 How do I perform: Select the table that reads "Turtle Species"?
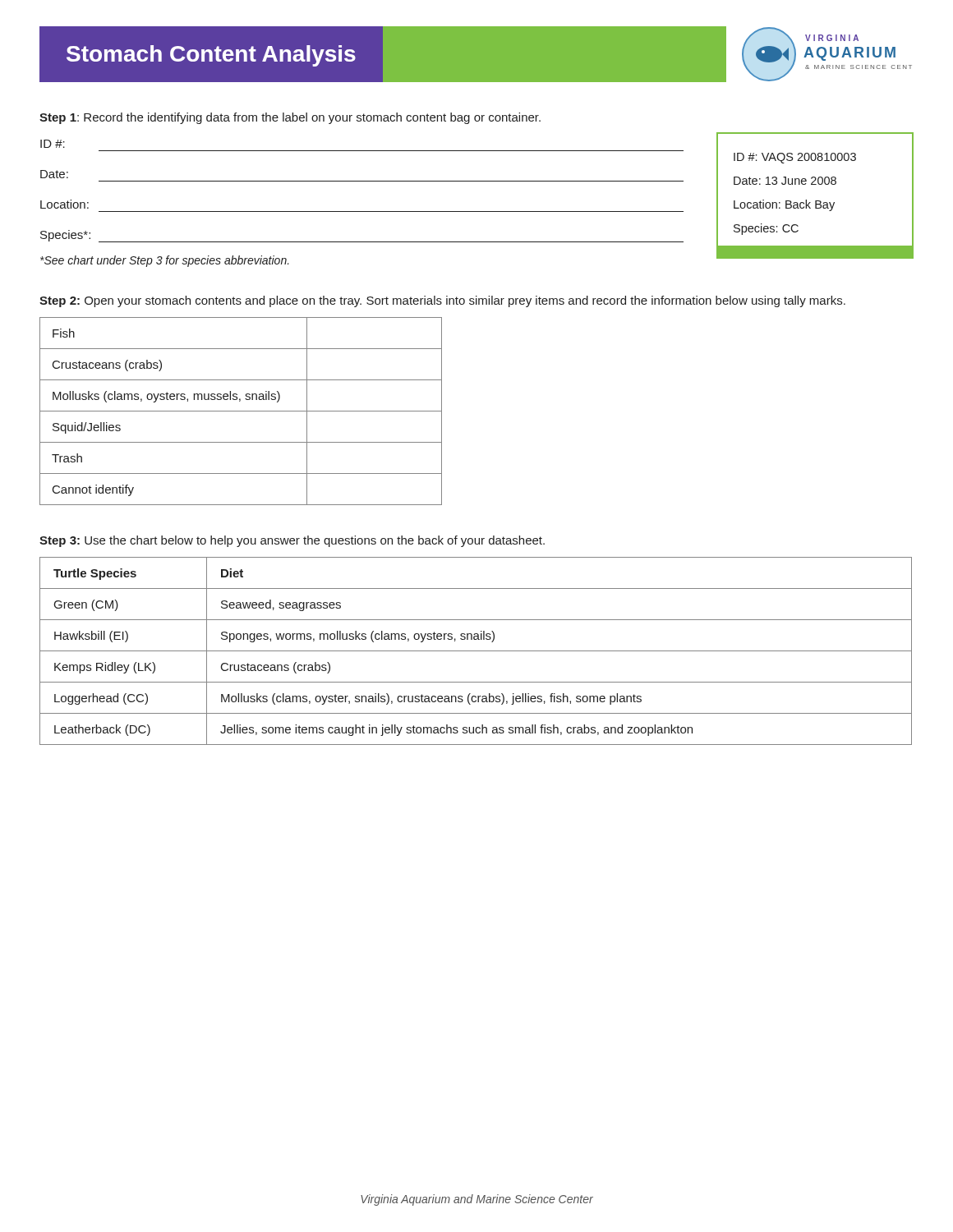click(476, 651)
